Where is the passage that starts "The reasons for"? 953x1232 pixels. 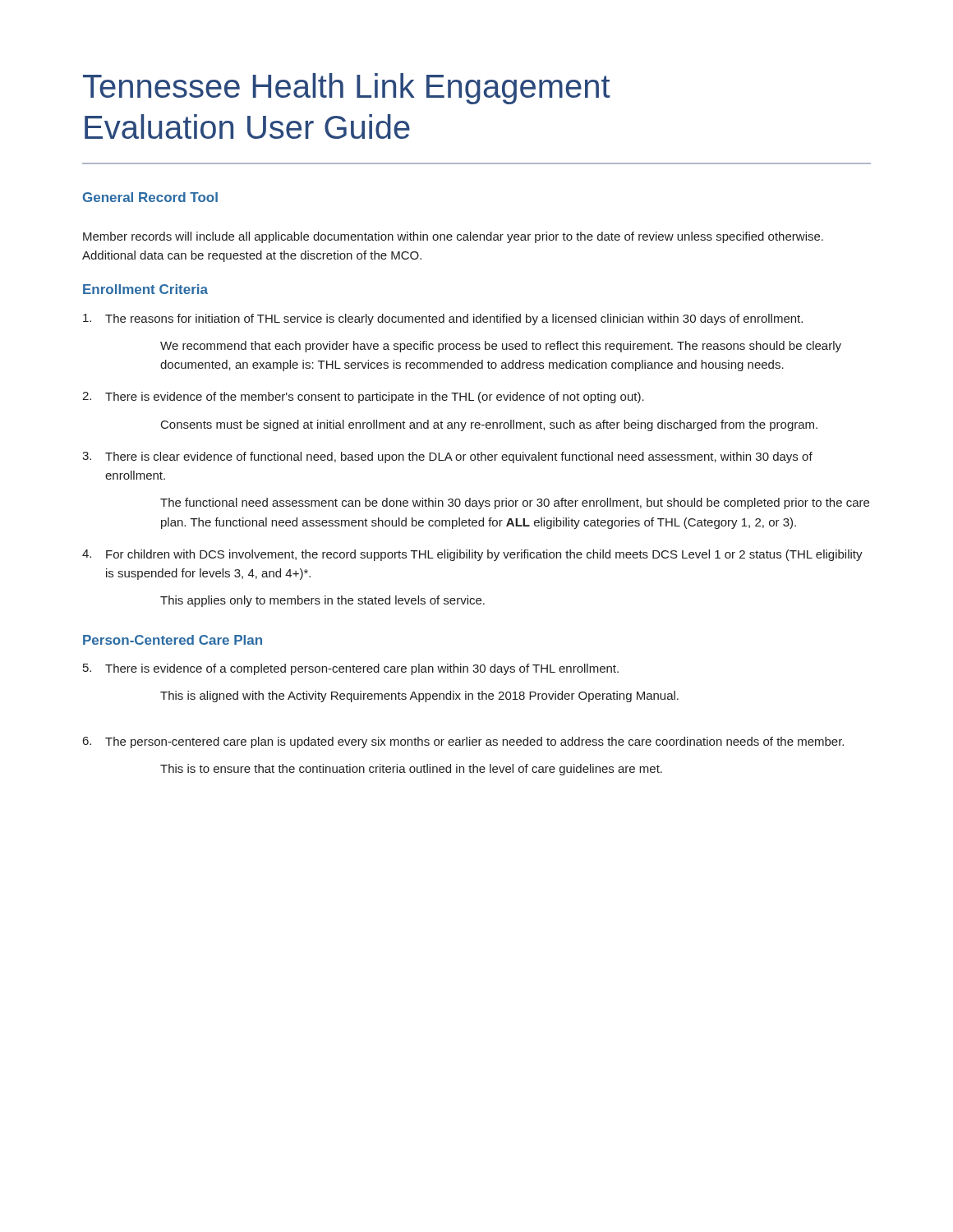coord(476,318)
